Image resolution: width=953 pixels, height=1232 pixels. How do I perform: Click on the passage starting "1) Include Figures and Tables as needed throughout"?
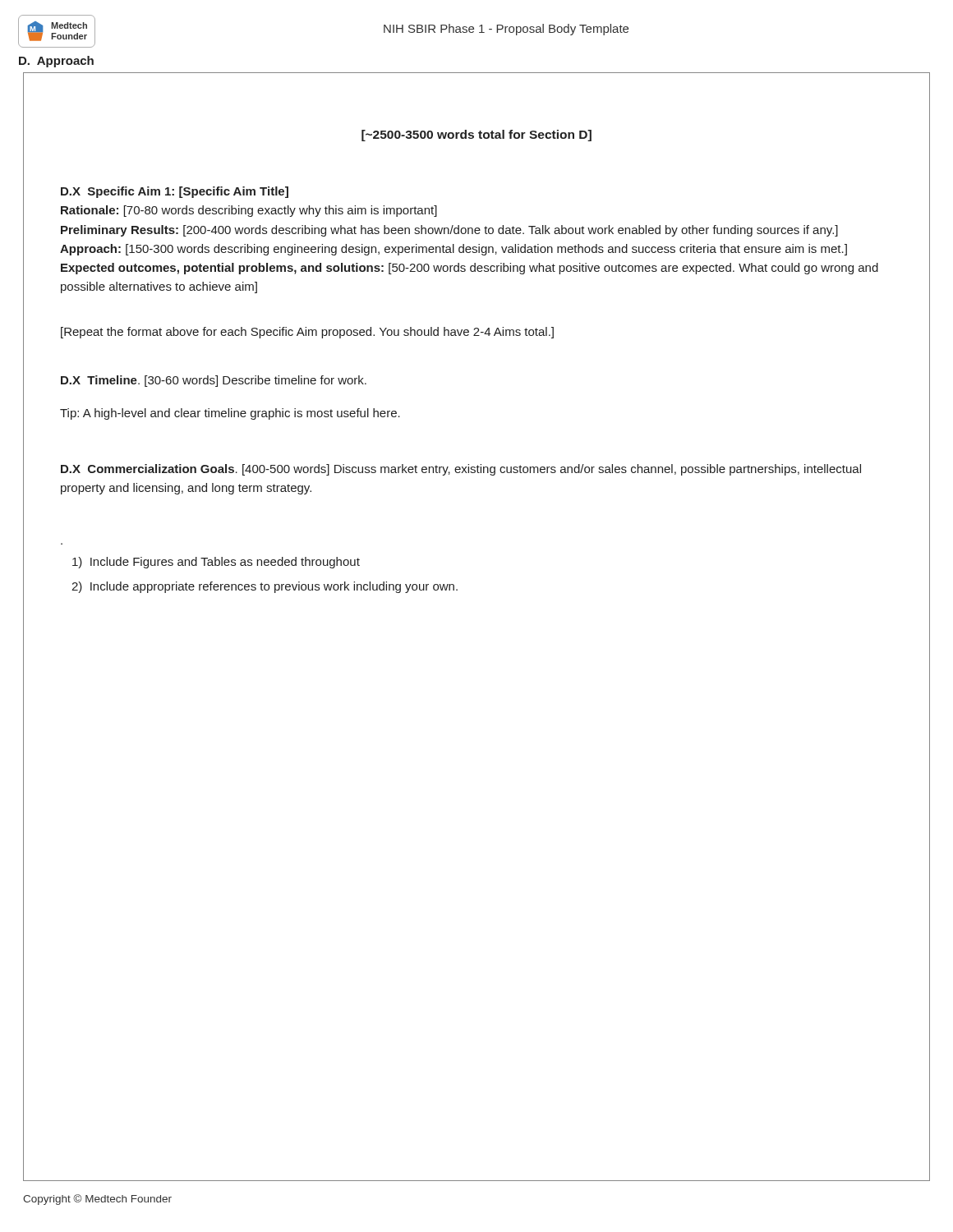[x=216, y=562]
